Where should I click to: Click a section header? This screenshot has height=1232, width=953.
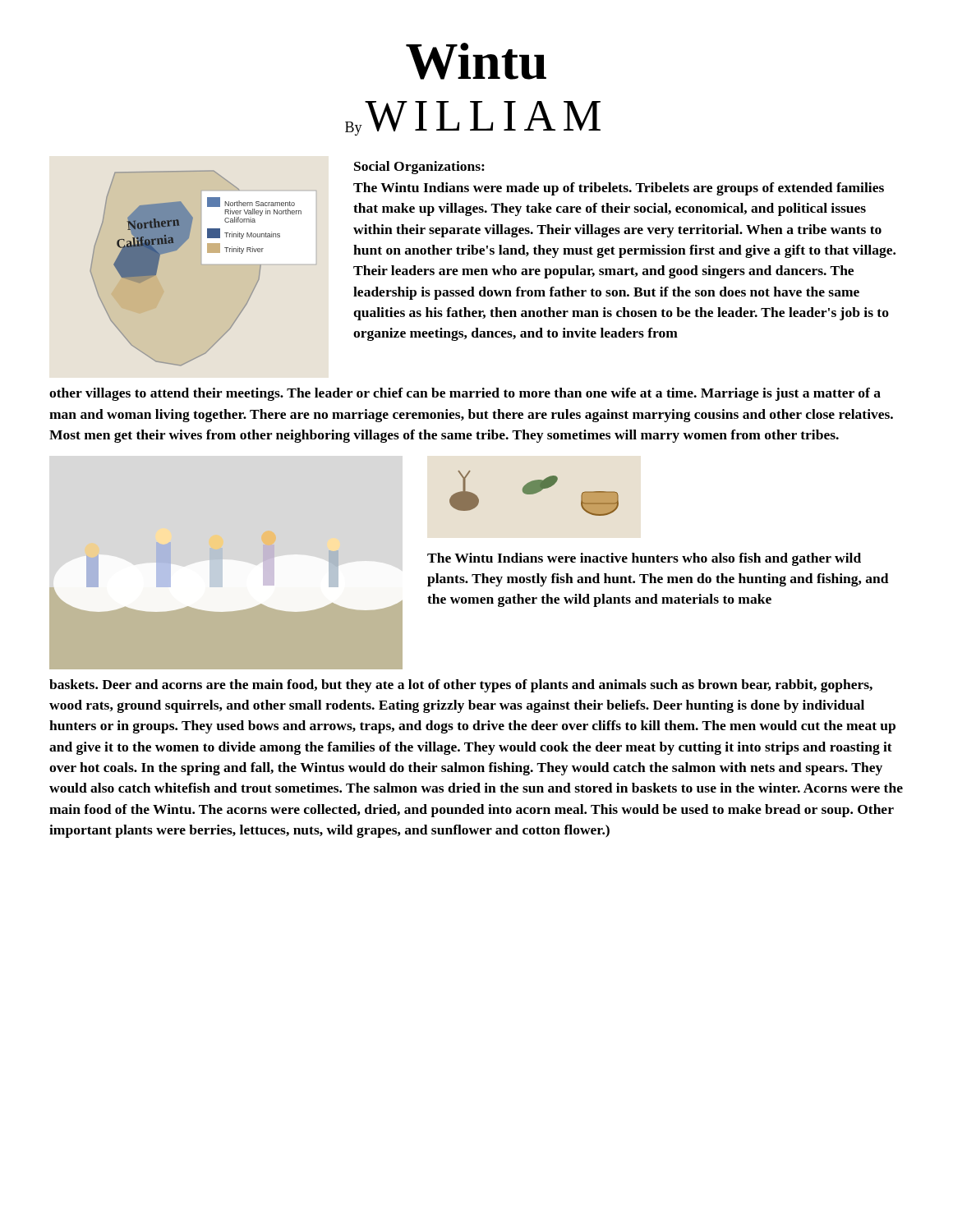coord(419,166)
